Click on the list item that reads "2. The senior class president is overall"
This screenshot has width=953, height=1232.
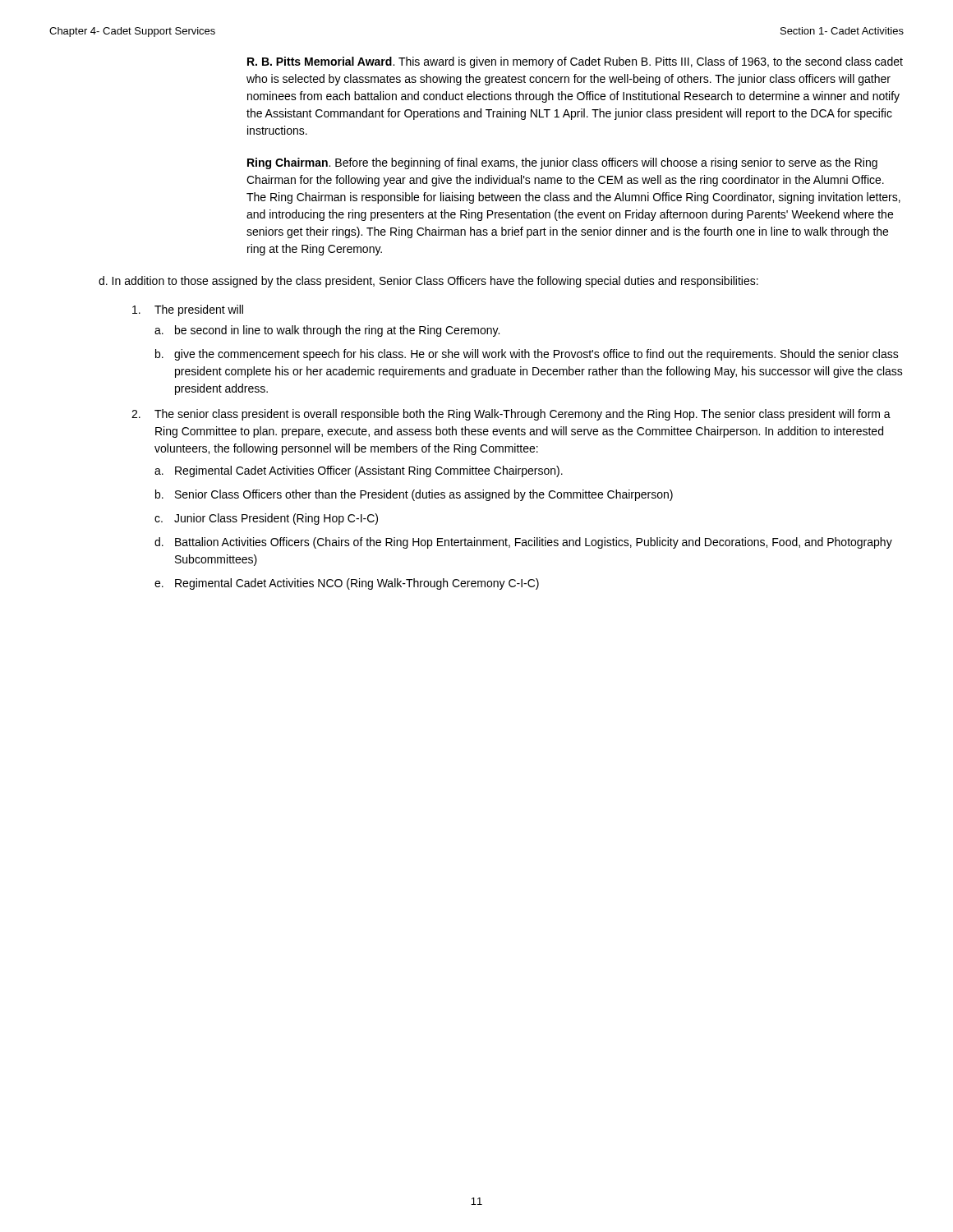518,499
